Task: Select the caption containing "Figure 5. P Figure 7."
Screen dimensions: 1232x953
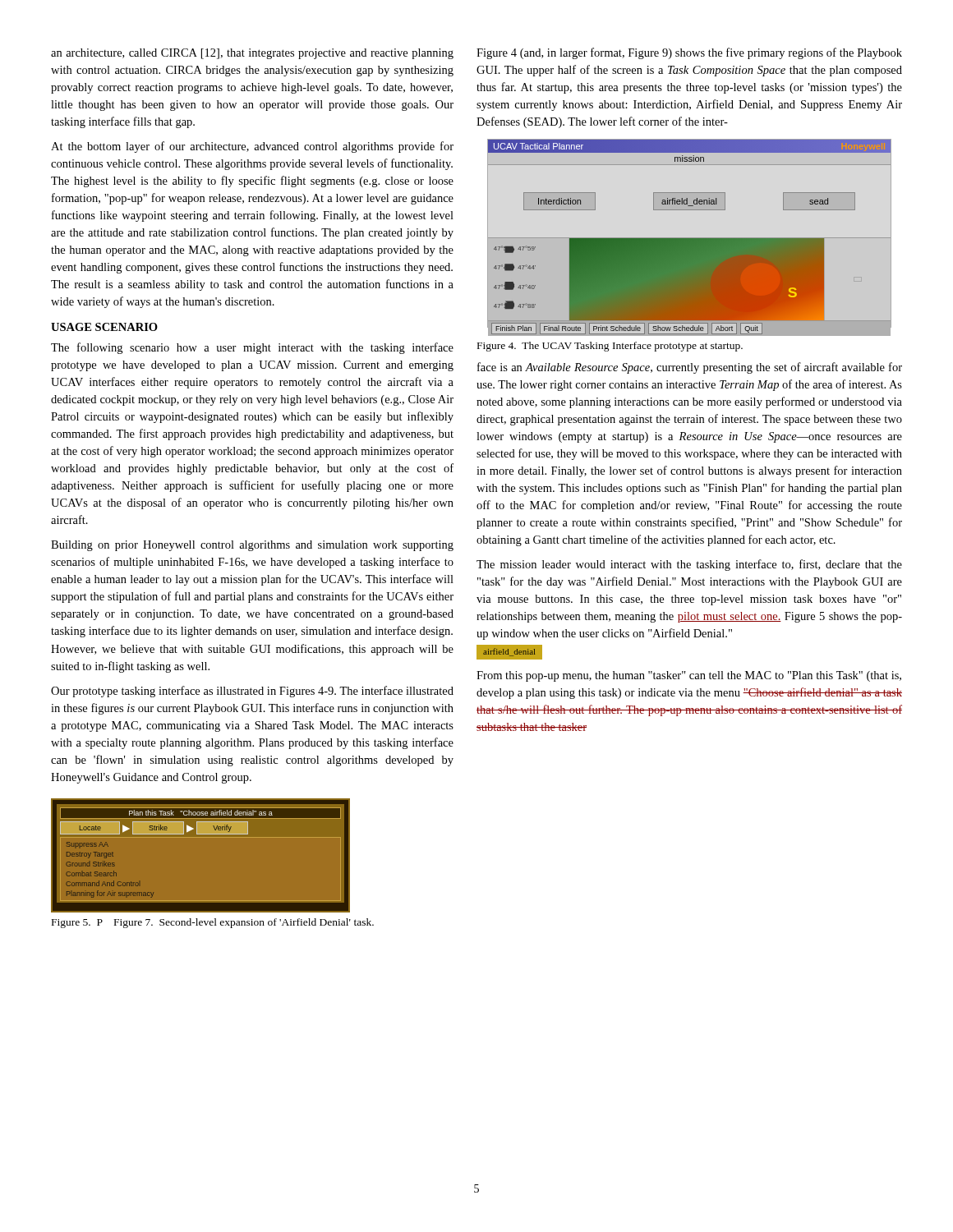Action: coord(213,922)
